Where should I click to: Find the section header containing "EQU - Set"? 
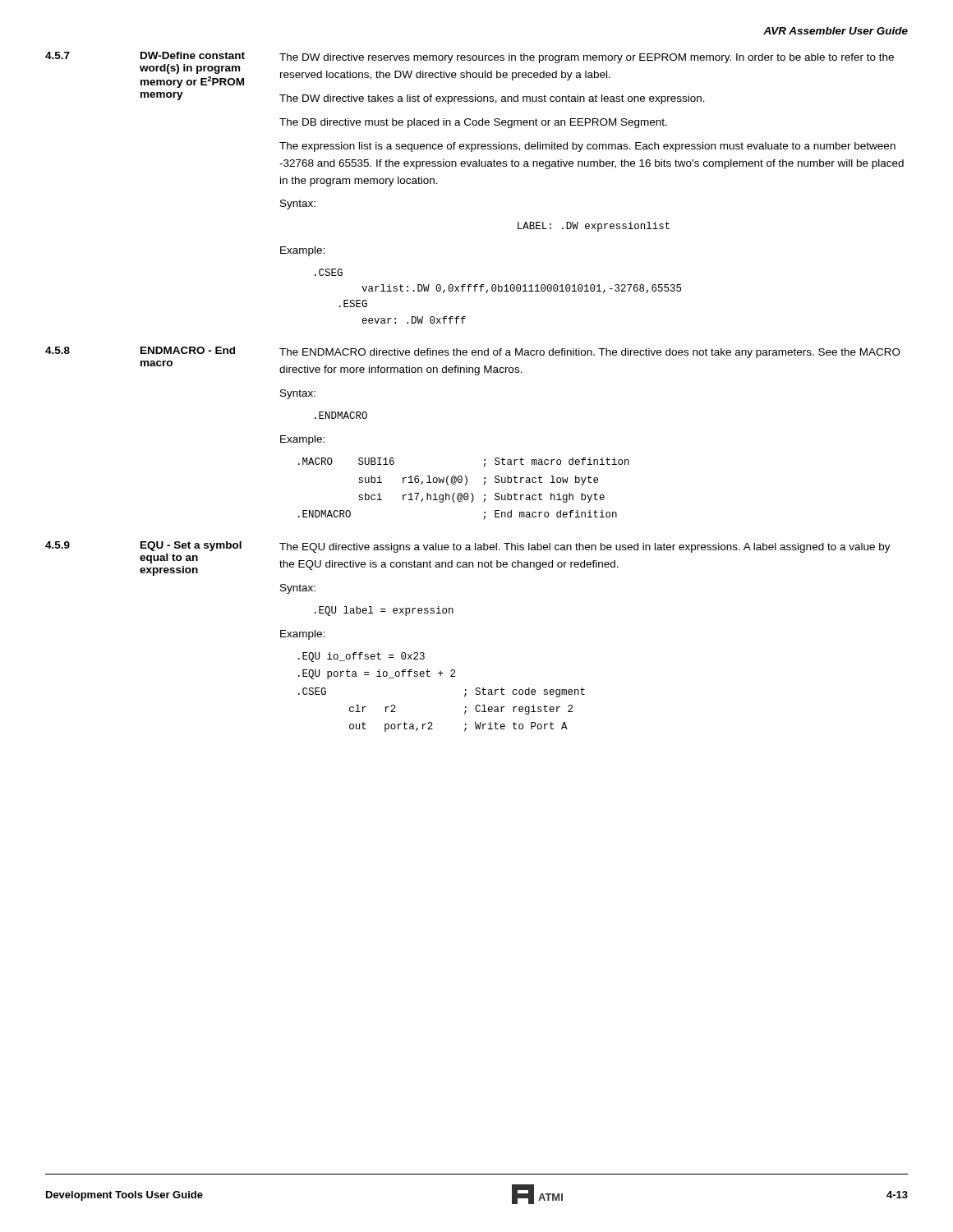pos(191,557)
